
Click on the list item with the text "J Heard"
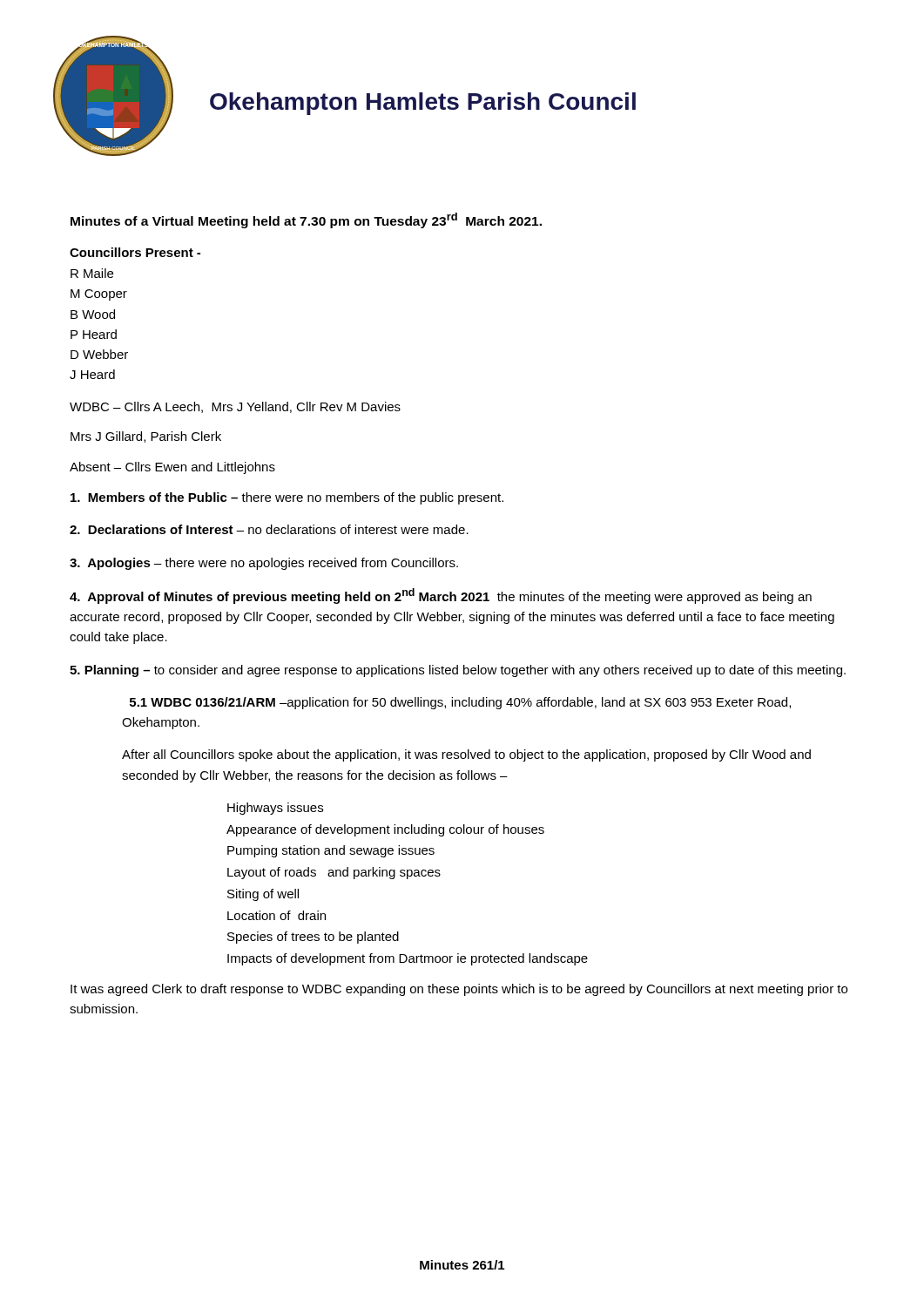[93, 375]
